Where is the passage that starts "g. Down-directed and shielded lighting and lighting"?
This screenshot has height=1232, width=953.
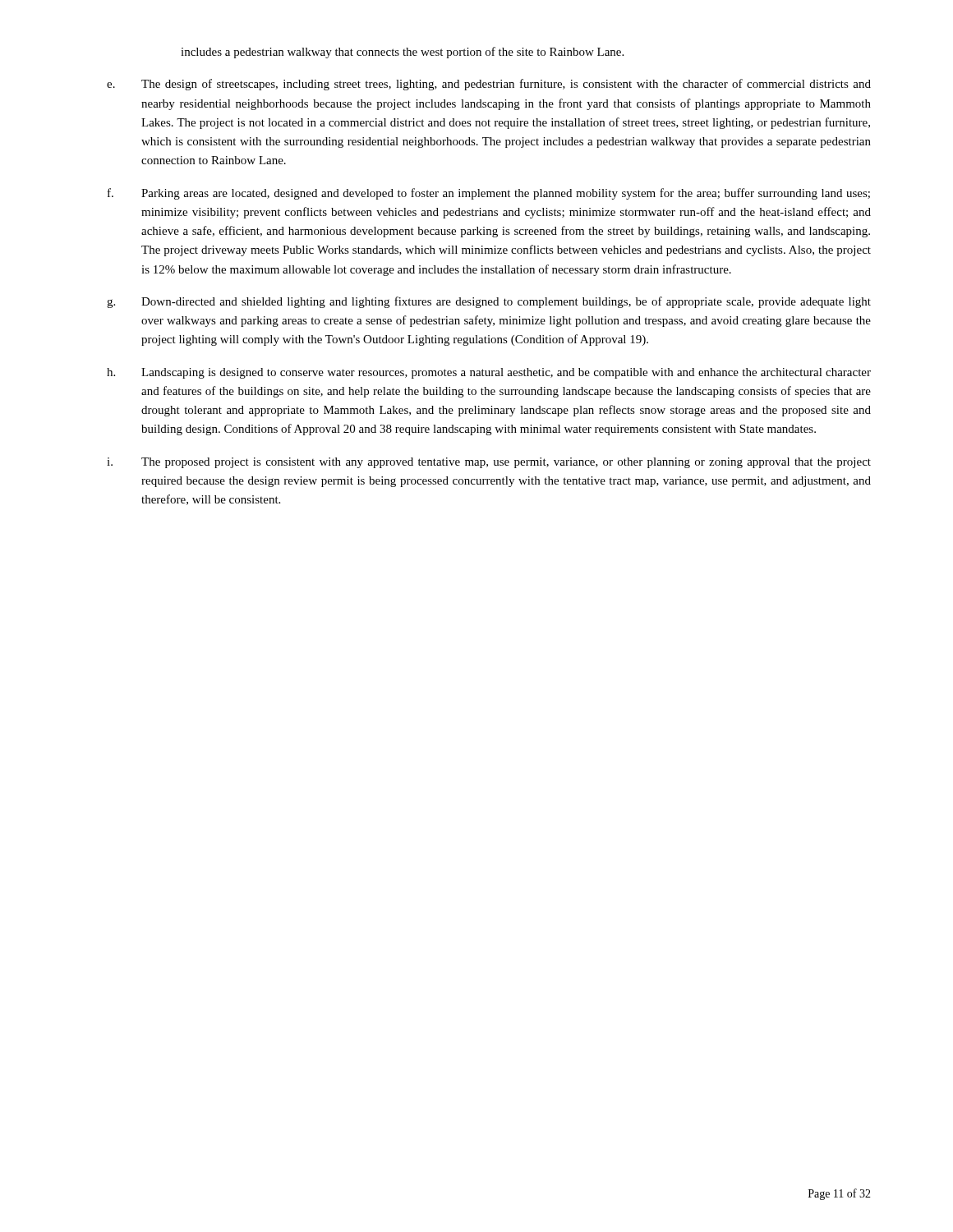click(x=489, y=321)
